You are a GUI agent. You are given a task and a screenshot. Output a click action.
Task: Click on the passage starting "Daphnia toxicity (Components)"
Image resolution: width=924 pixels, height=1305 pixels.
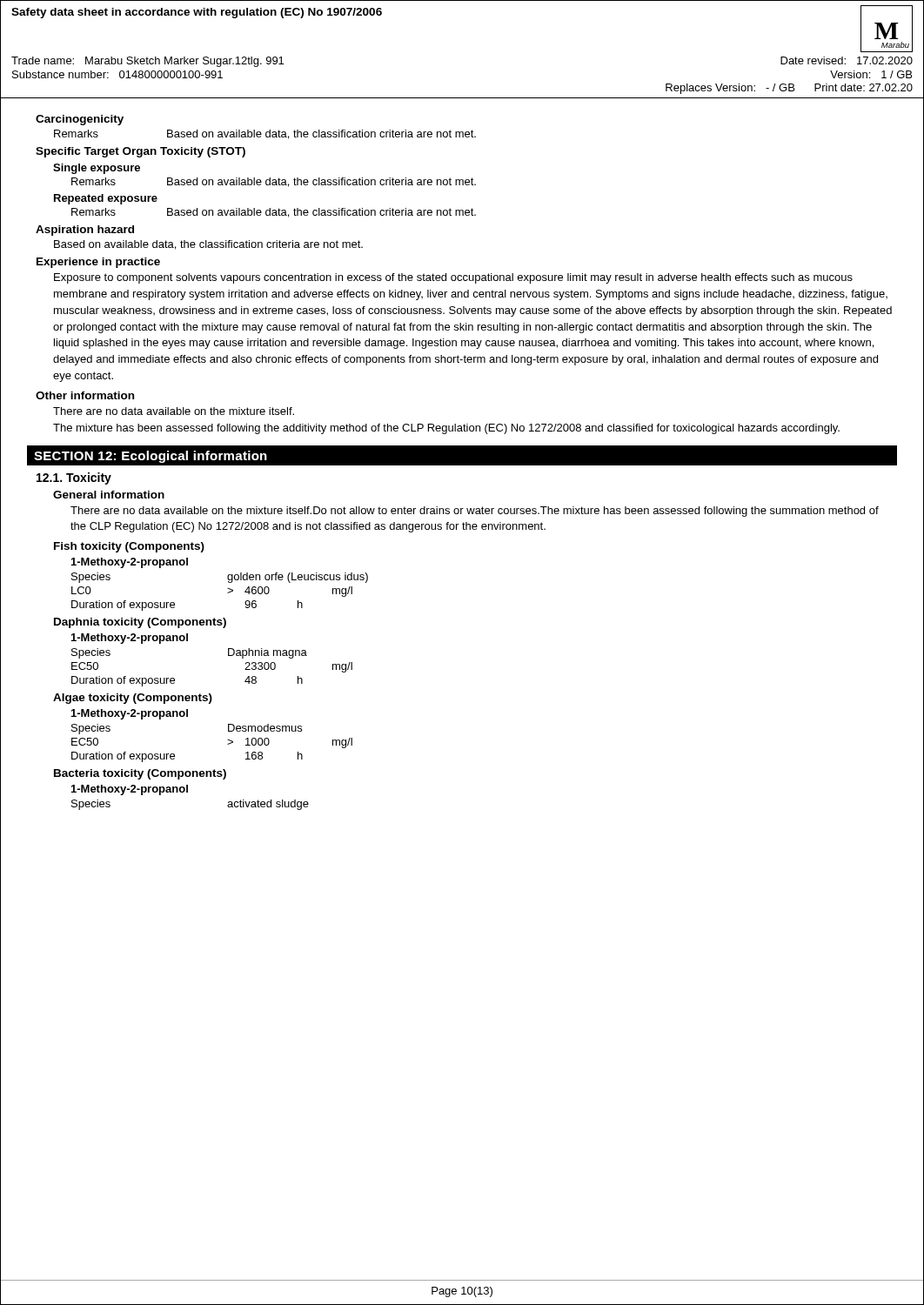[140, 622]
